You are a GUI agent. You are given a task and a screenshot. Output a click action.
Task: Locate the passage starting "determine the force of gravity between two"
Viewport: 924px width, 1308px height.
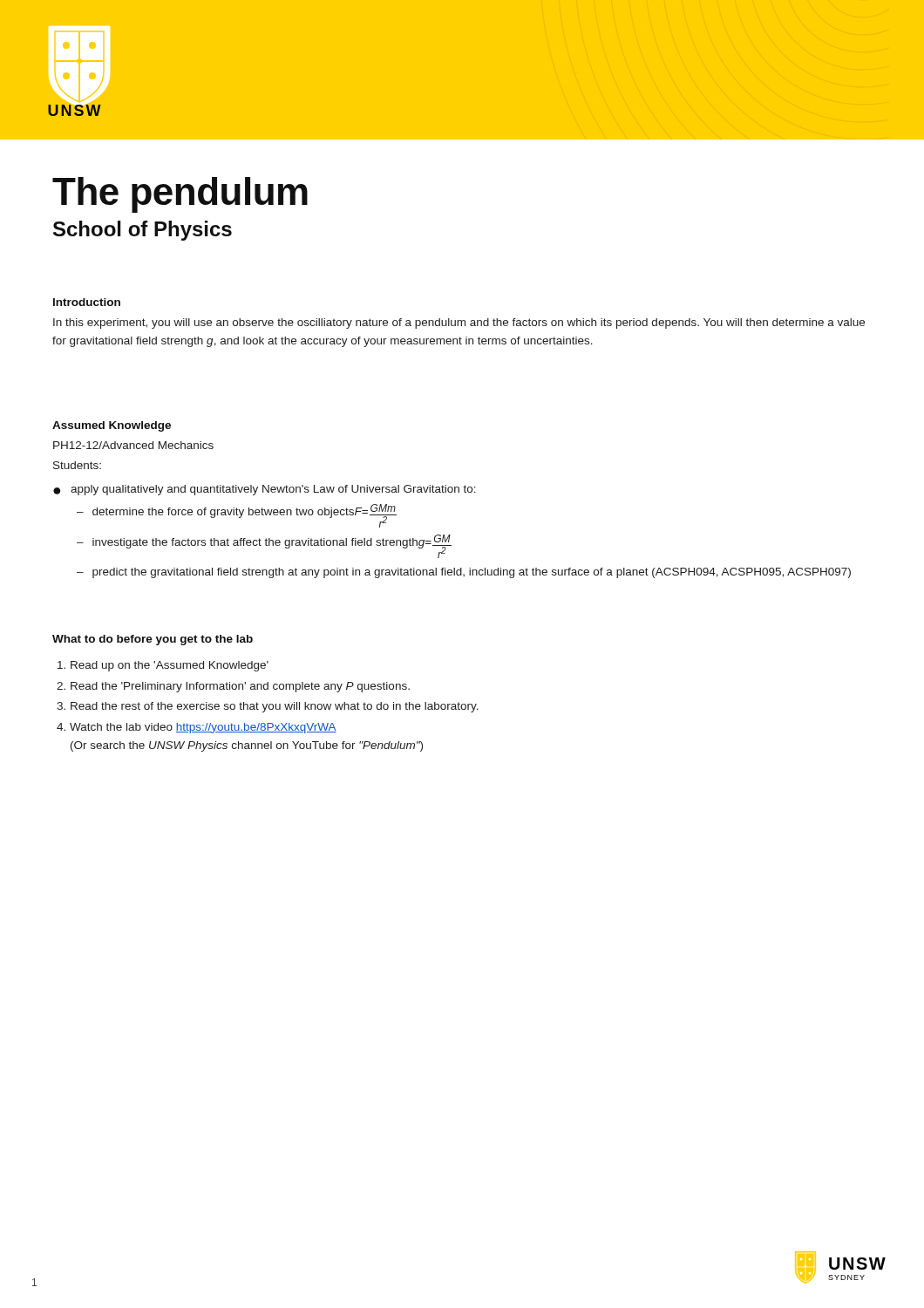[237, 516]
